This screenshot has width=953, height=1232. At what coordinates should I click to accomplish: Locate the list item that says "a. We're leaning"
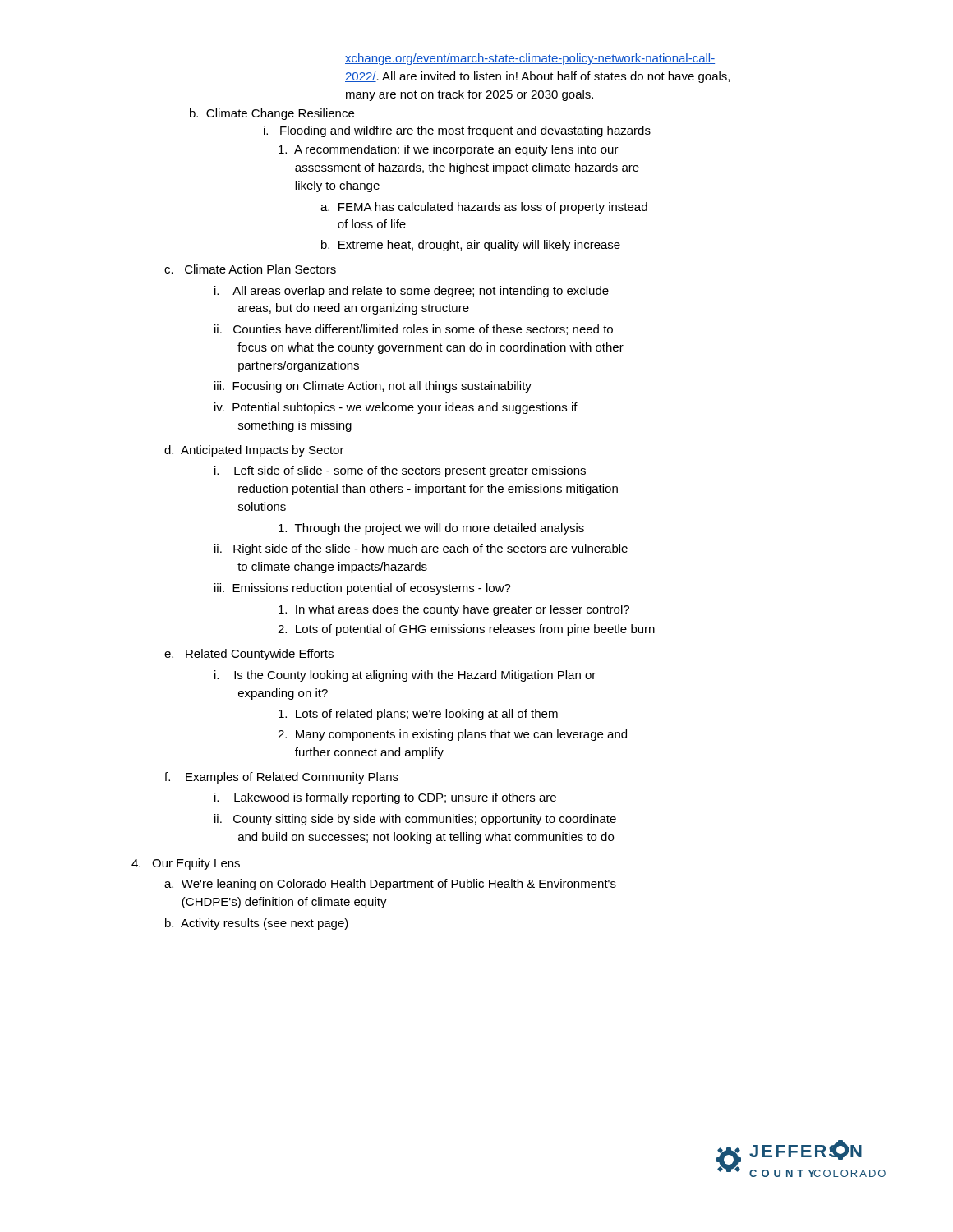(x=390, y=892)
